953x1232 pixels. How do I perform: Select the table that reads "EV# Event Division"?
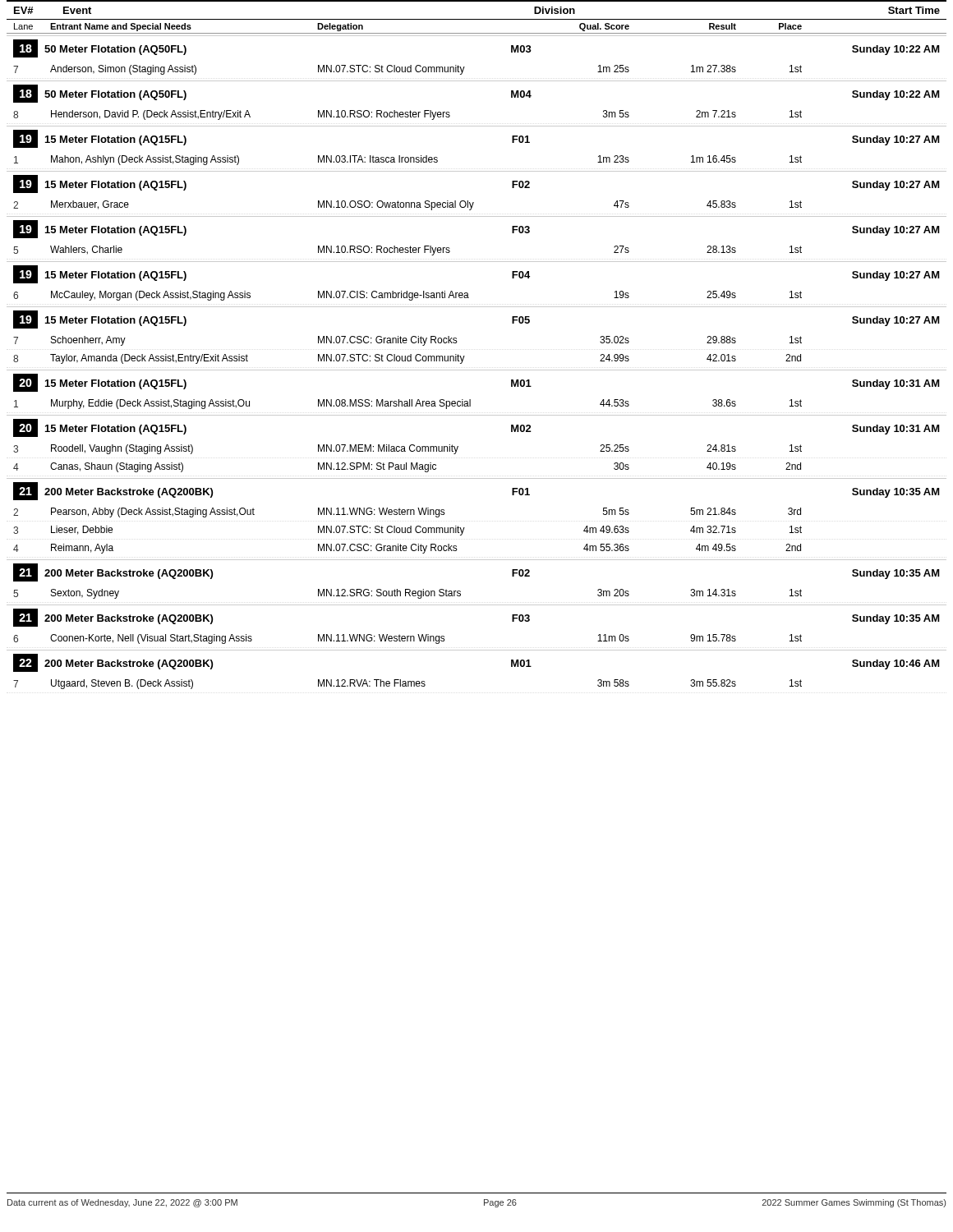point(476,347)
